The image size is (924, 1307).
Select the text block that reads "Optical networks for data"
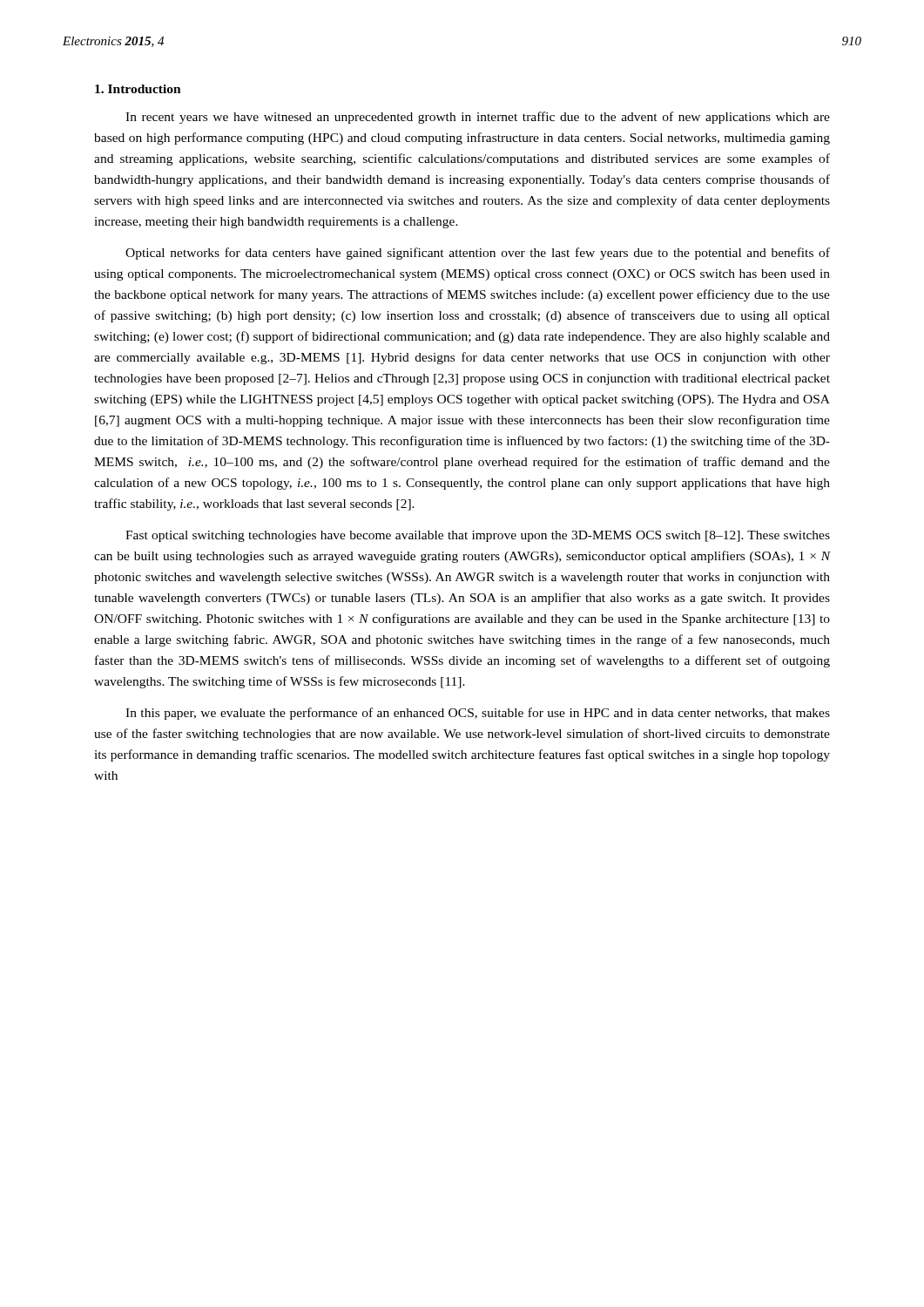tap(462, 378)
